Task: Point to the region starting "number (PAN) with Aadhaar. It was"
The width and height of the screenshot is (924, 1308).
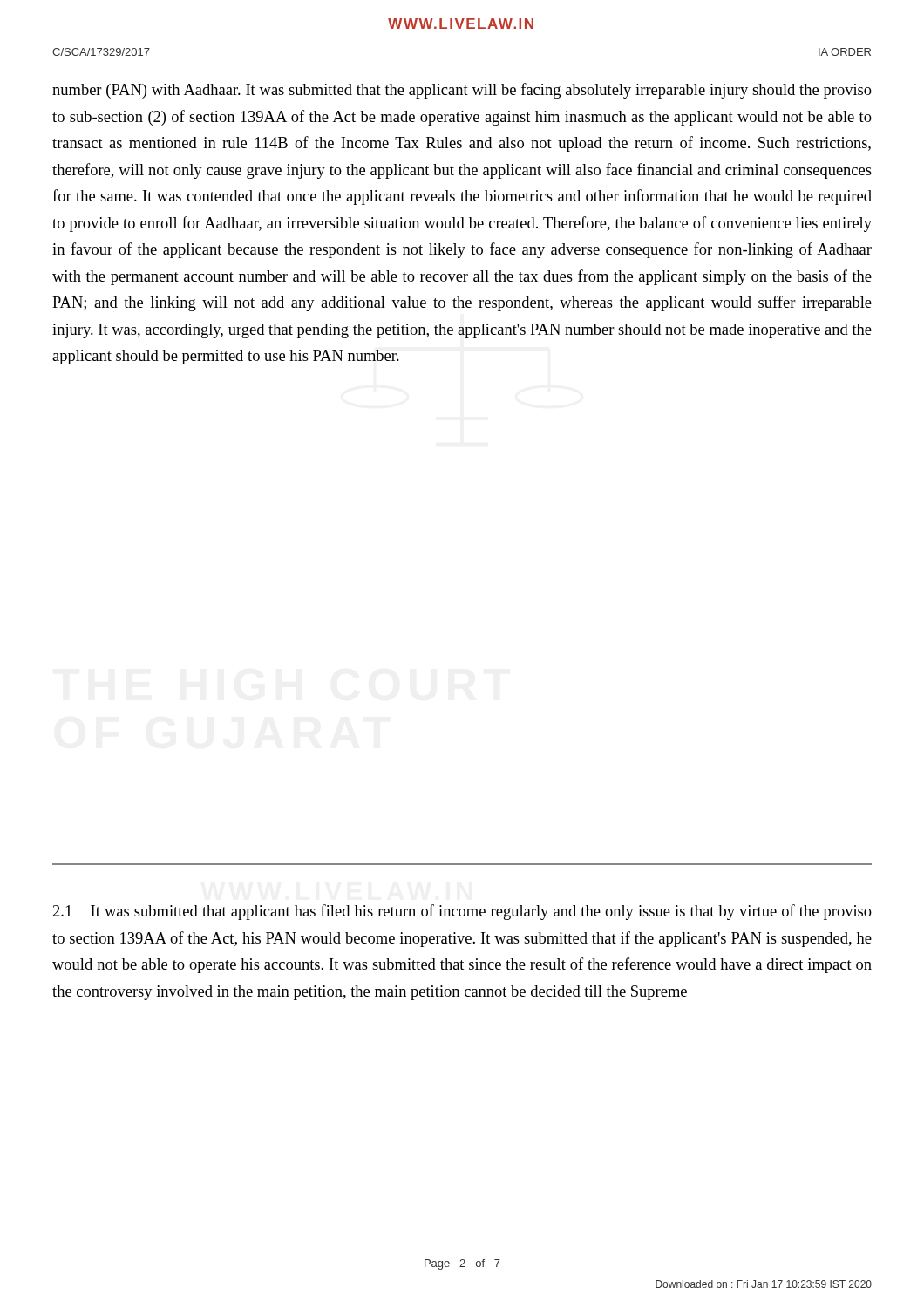Action: (462, 223)
